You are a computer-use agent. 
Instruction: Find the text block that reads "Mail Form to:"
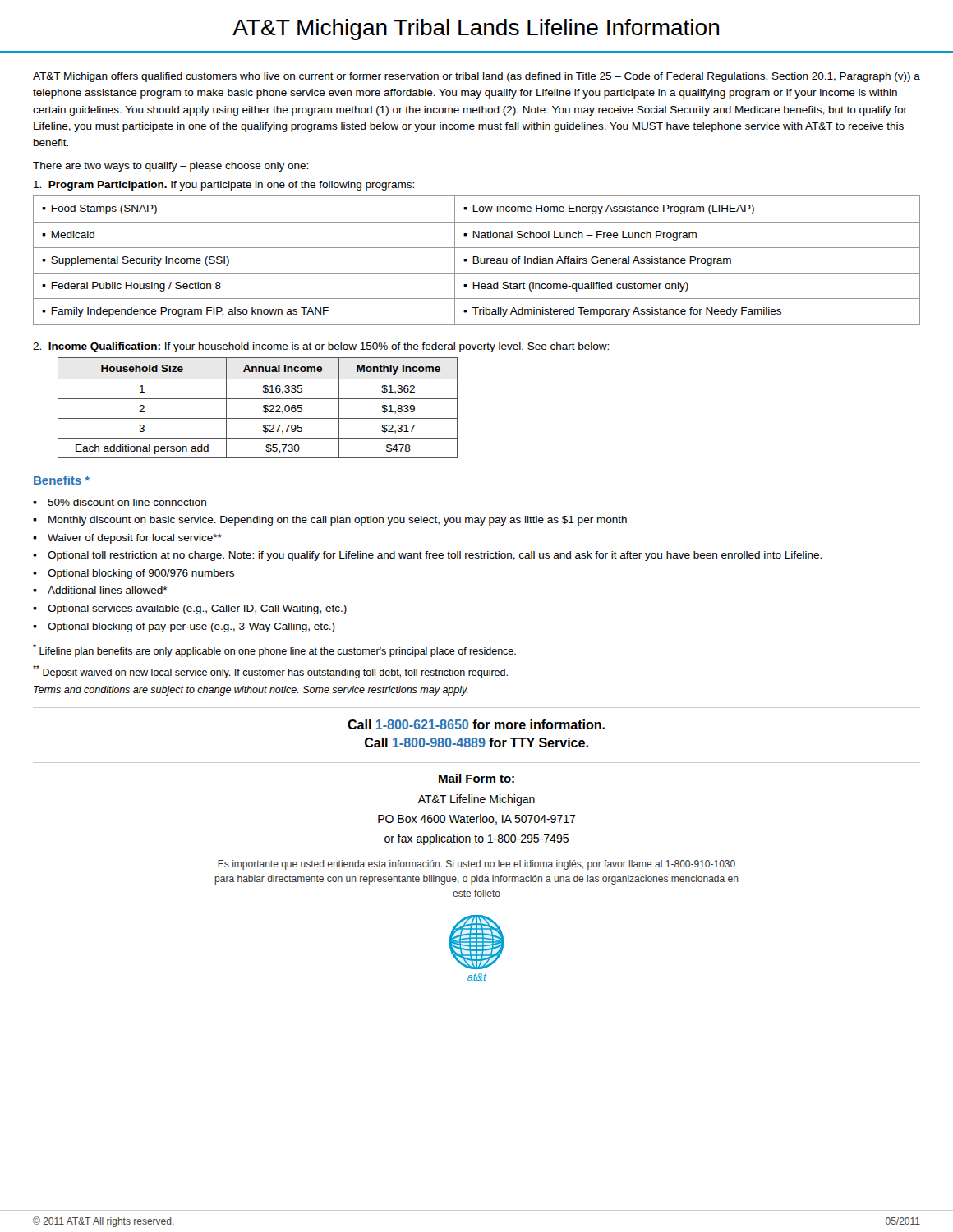pos(476,810)
